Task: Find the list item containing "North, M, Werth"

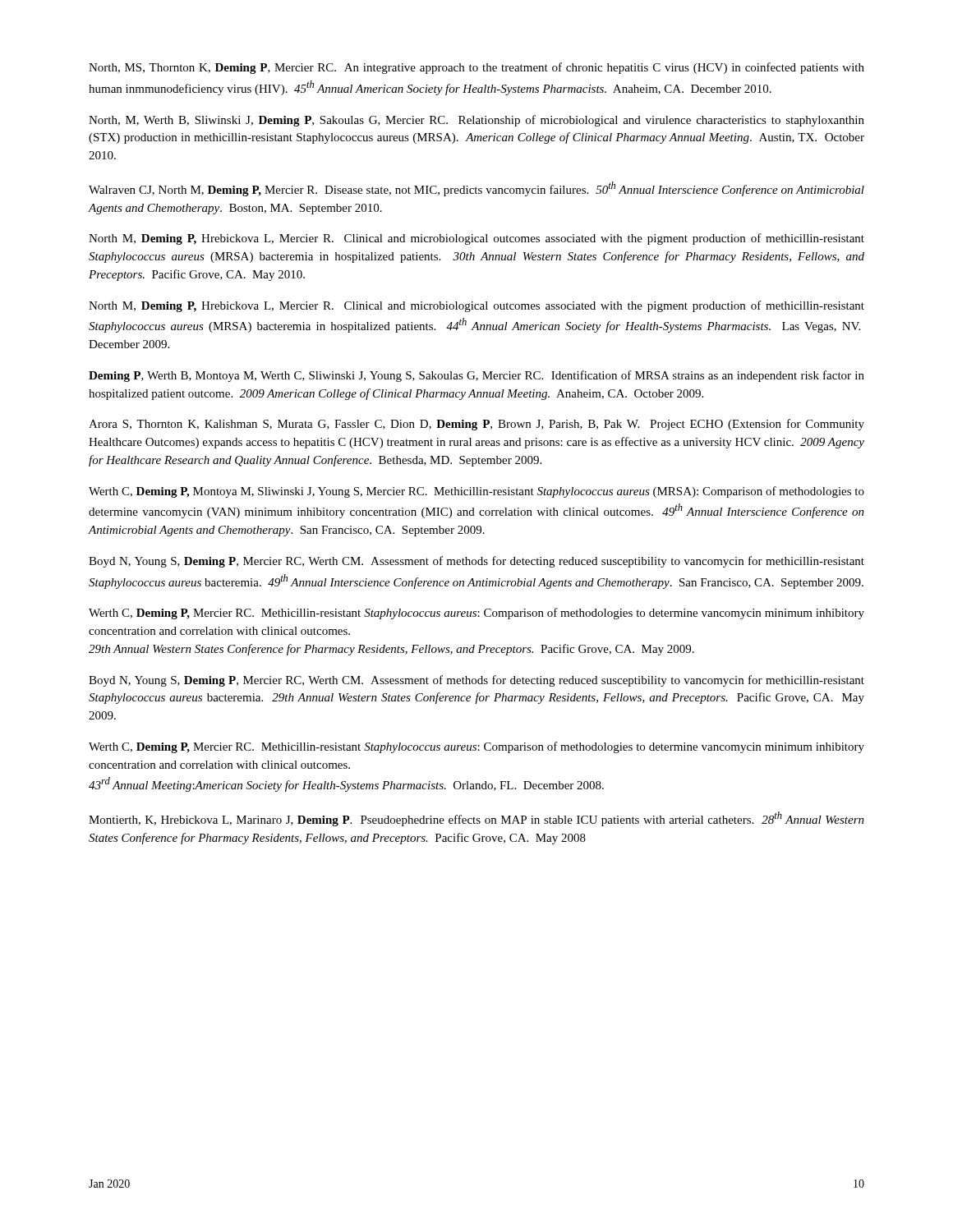Action: (476, 137)
